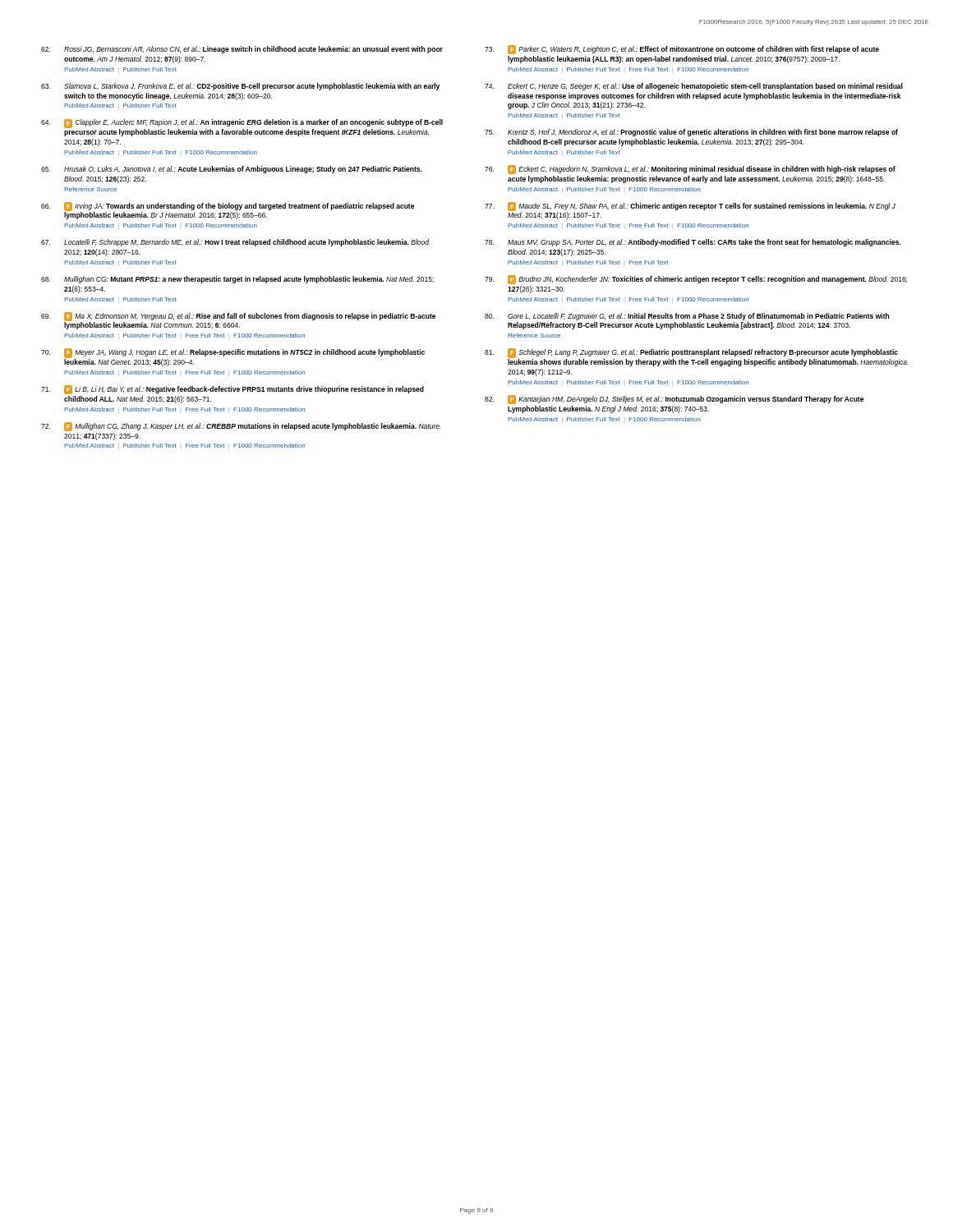
Task: Point to the block beginning "63. Slamova L, Starkova J, Fronkova E, et"
Action: [x=242, y=96]
